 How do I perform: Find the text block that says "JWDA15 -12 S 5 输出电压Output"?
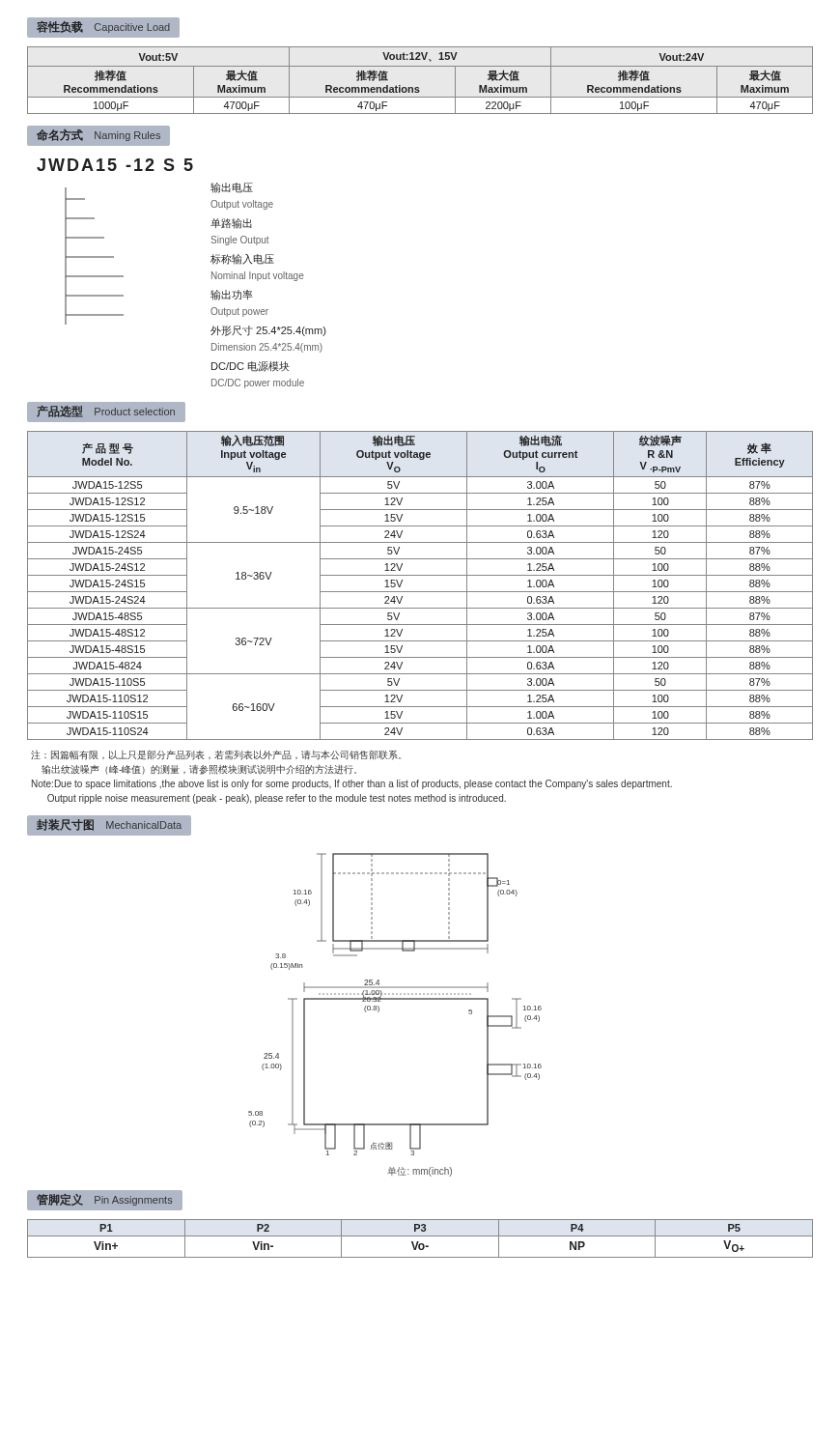115,165
